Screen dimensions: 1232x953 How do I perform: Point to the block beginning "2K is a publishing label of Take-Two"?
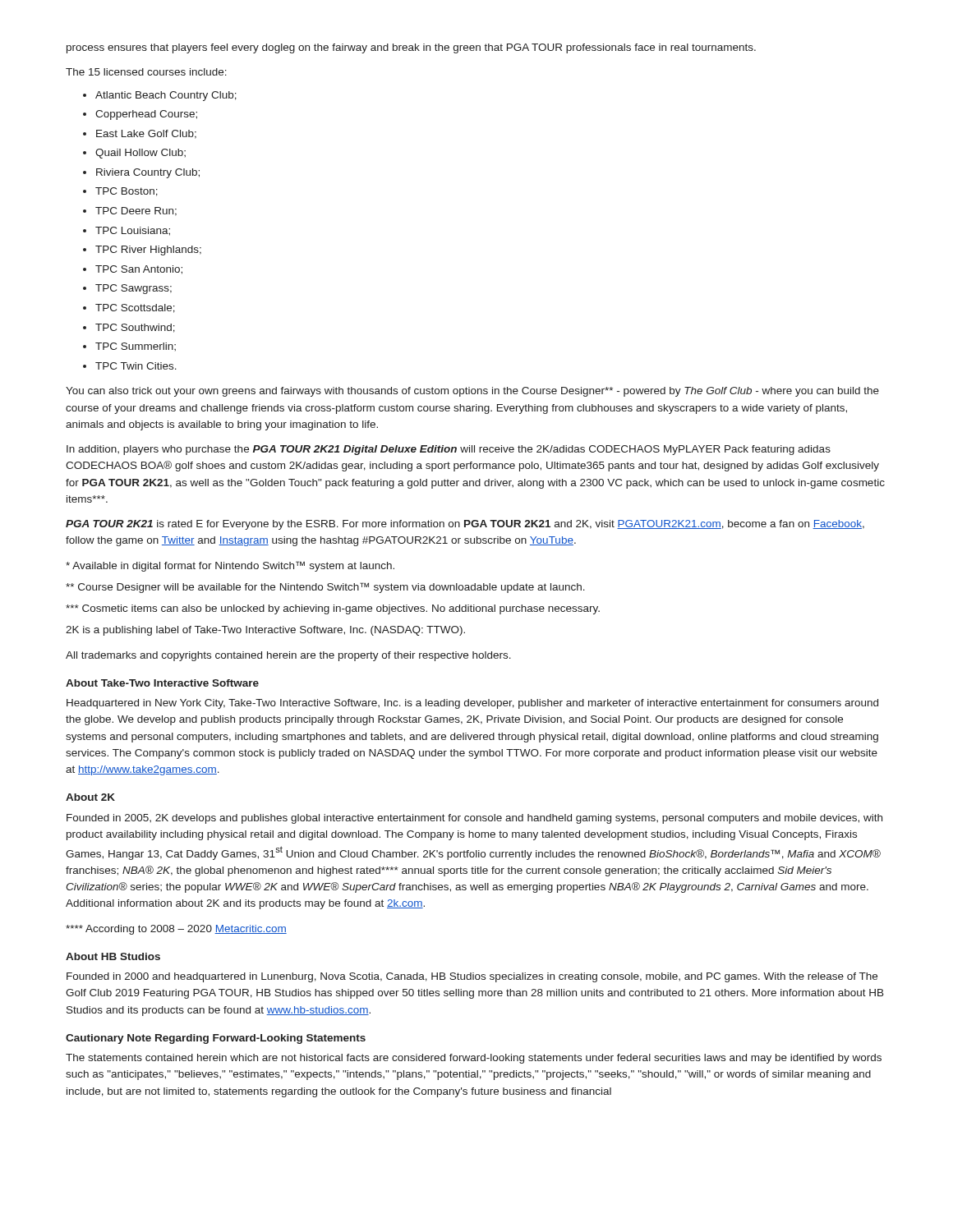click(266, 630)
